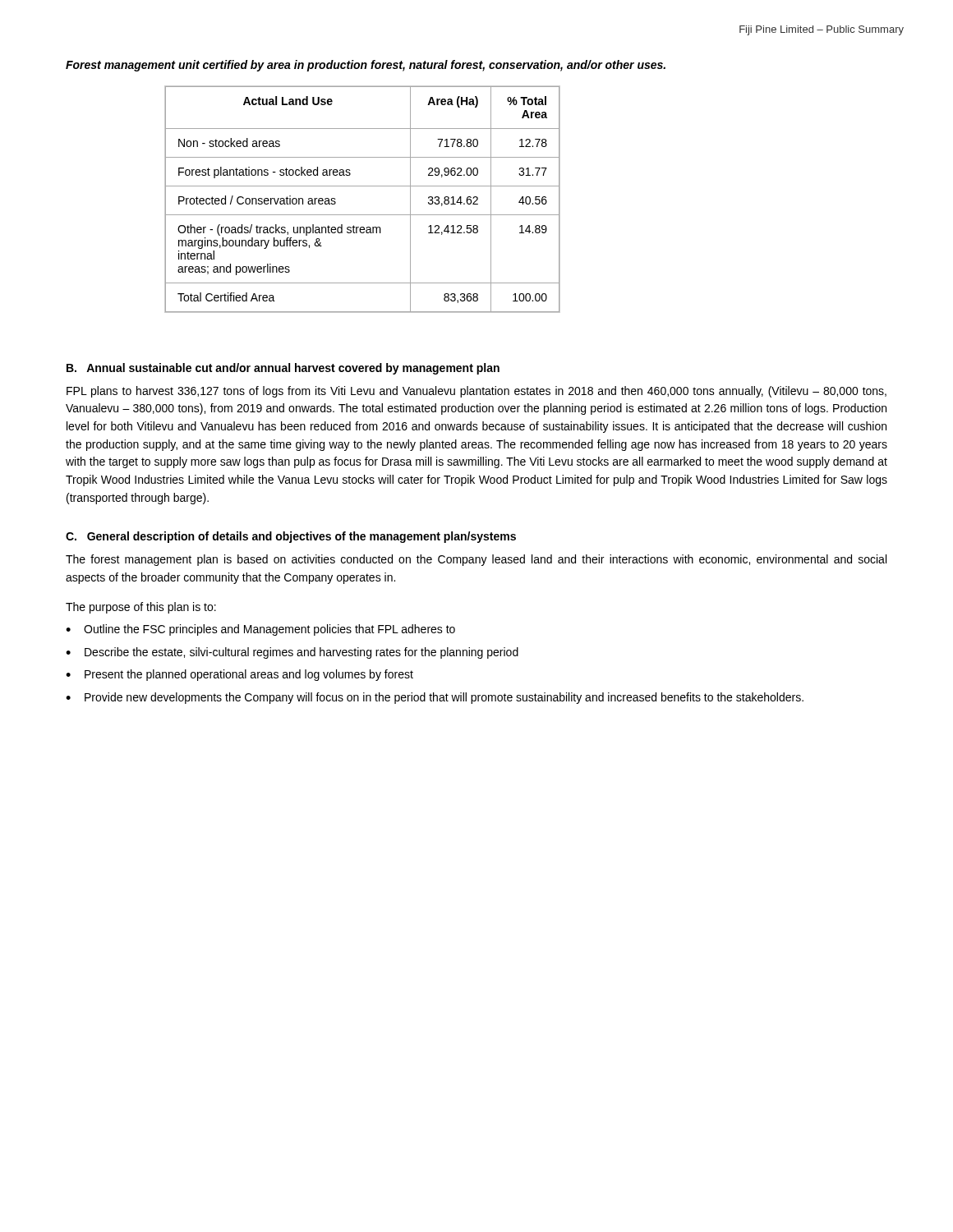The width and height of the screenshot is (953, 1232).
Task: Navigate to the passage starting "C. General description of details and"
Action: (x=291, y=537)
